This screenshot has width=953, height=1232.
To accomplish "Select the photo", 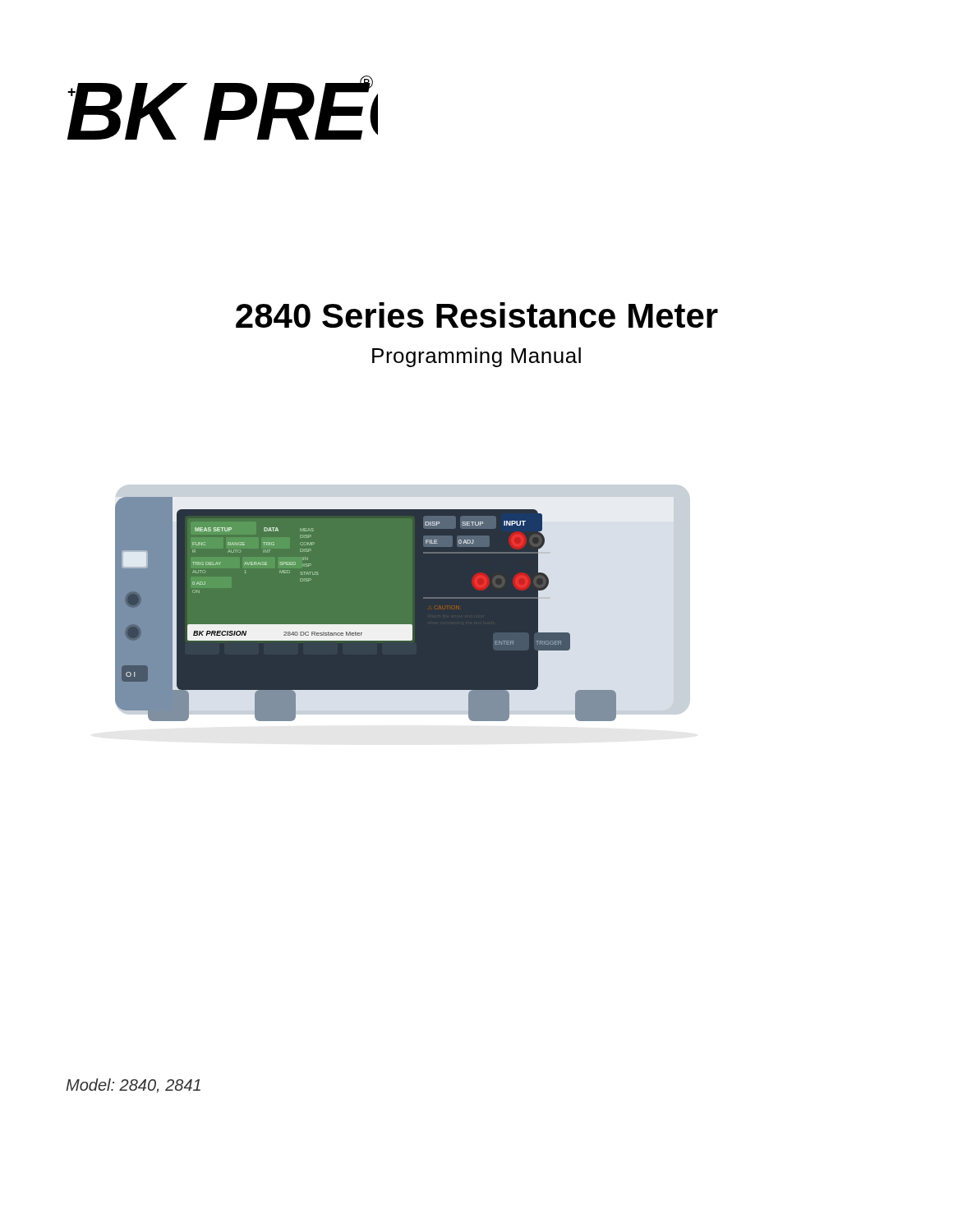I will pos(394,591).
